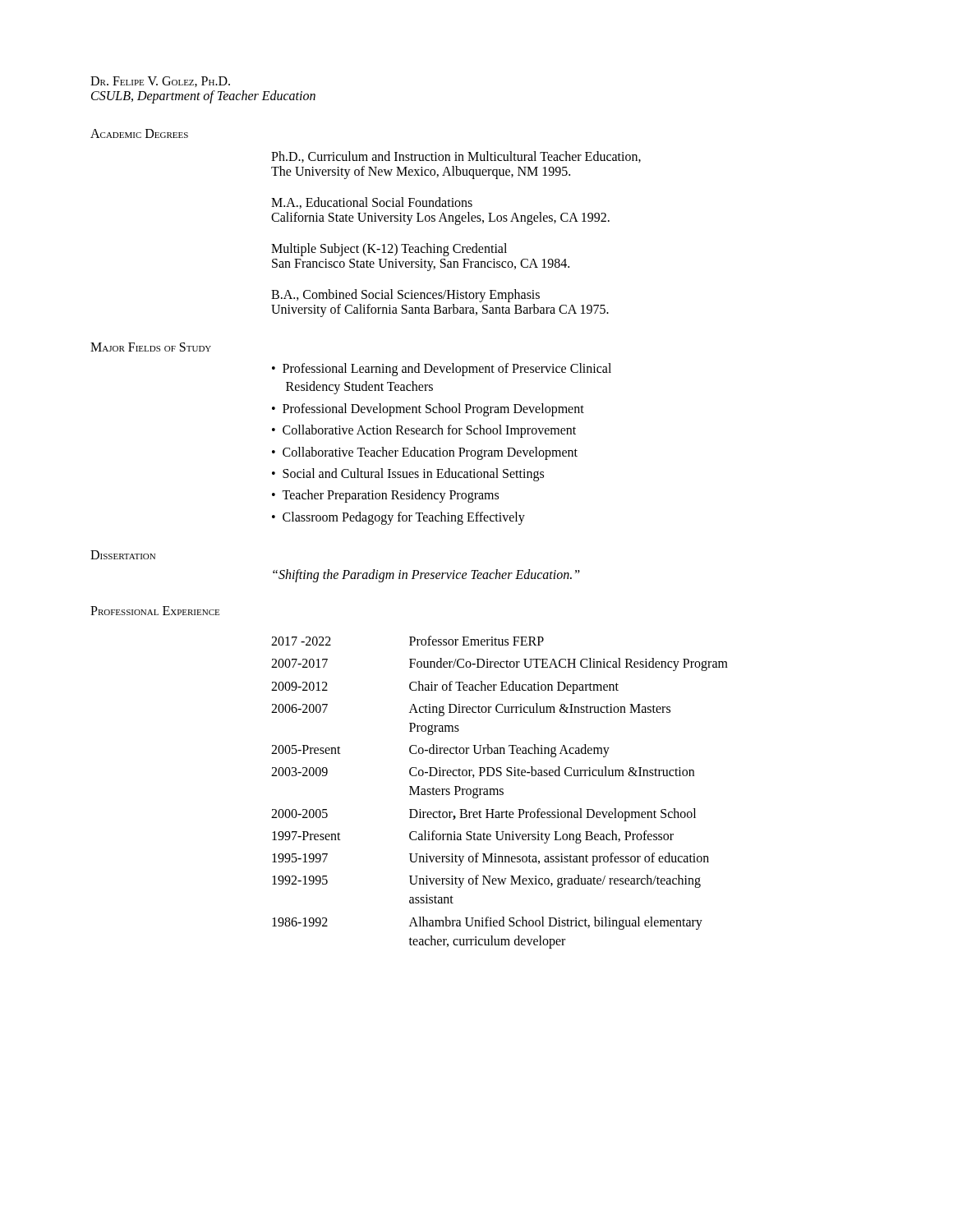Where is the passage that starts "M.A., Educational Social"?
Screen dimensions: 1232x953
(x=563, y=210)
